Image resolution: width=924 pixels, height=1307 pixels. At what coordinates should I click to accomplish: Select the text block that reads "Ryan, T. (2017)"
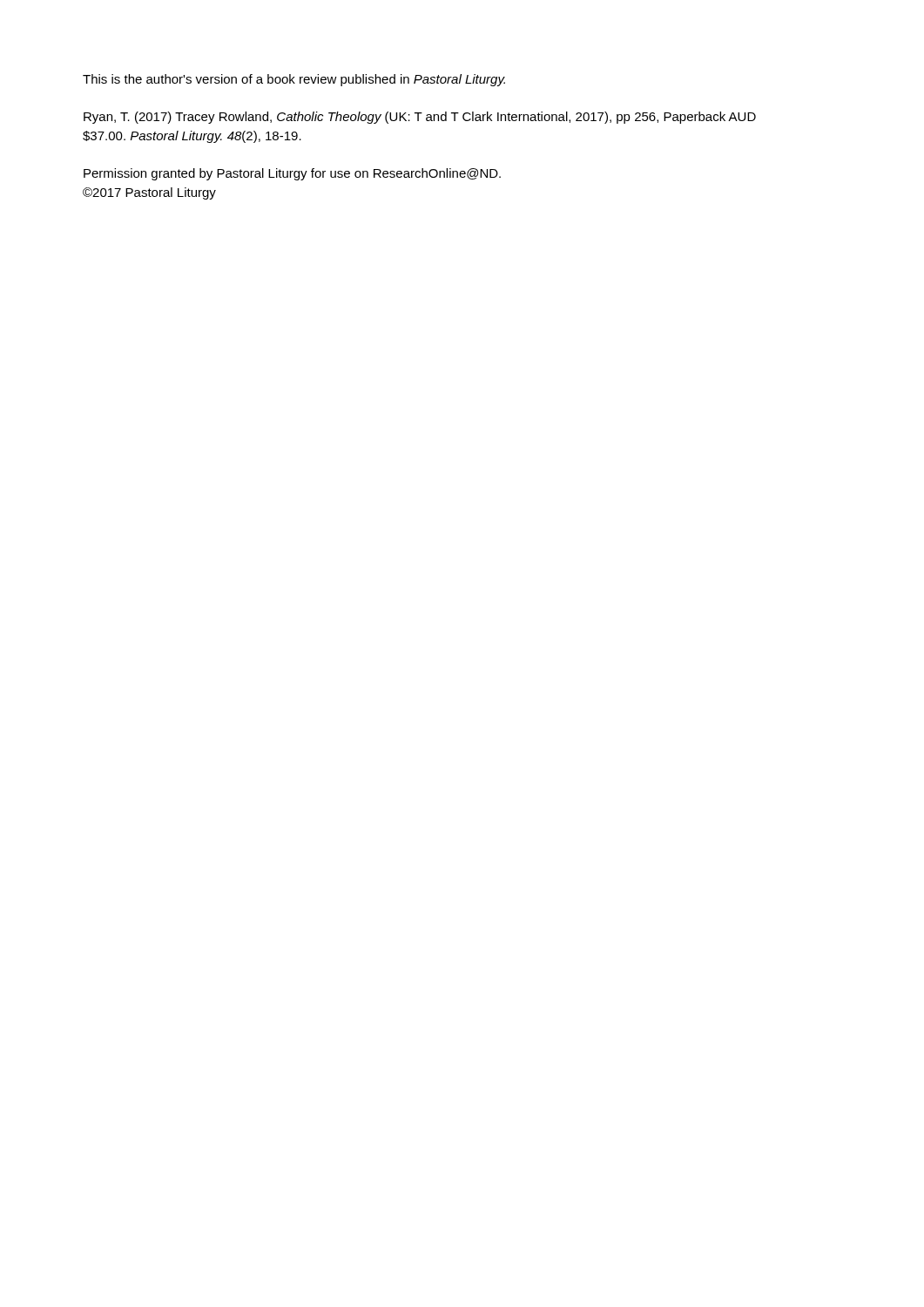click(x=419, y=126)
